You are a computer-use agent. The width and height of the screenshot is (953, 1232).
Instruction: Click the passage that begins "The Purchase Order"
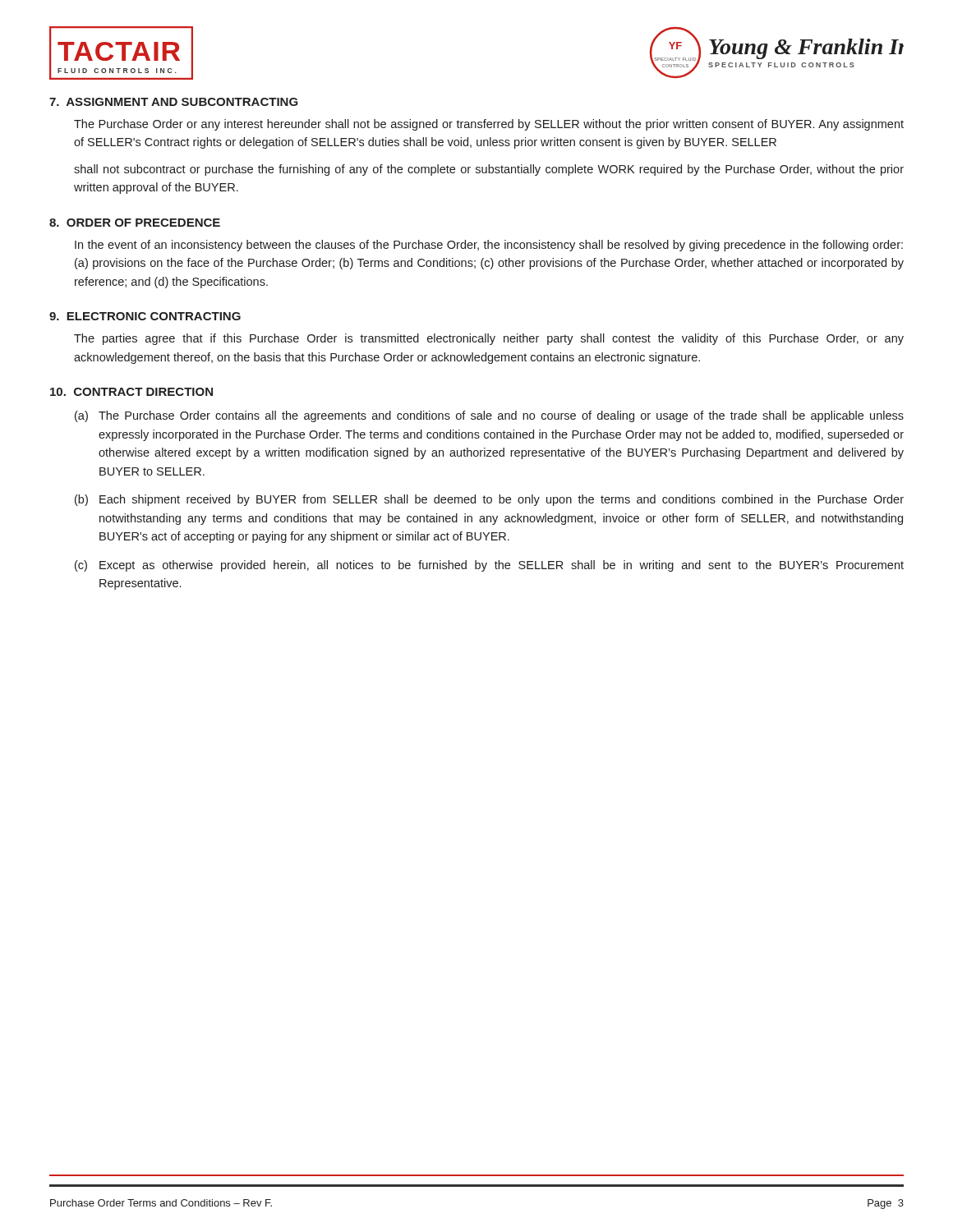click(489, 156)
